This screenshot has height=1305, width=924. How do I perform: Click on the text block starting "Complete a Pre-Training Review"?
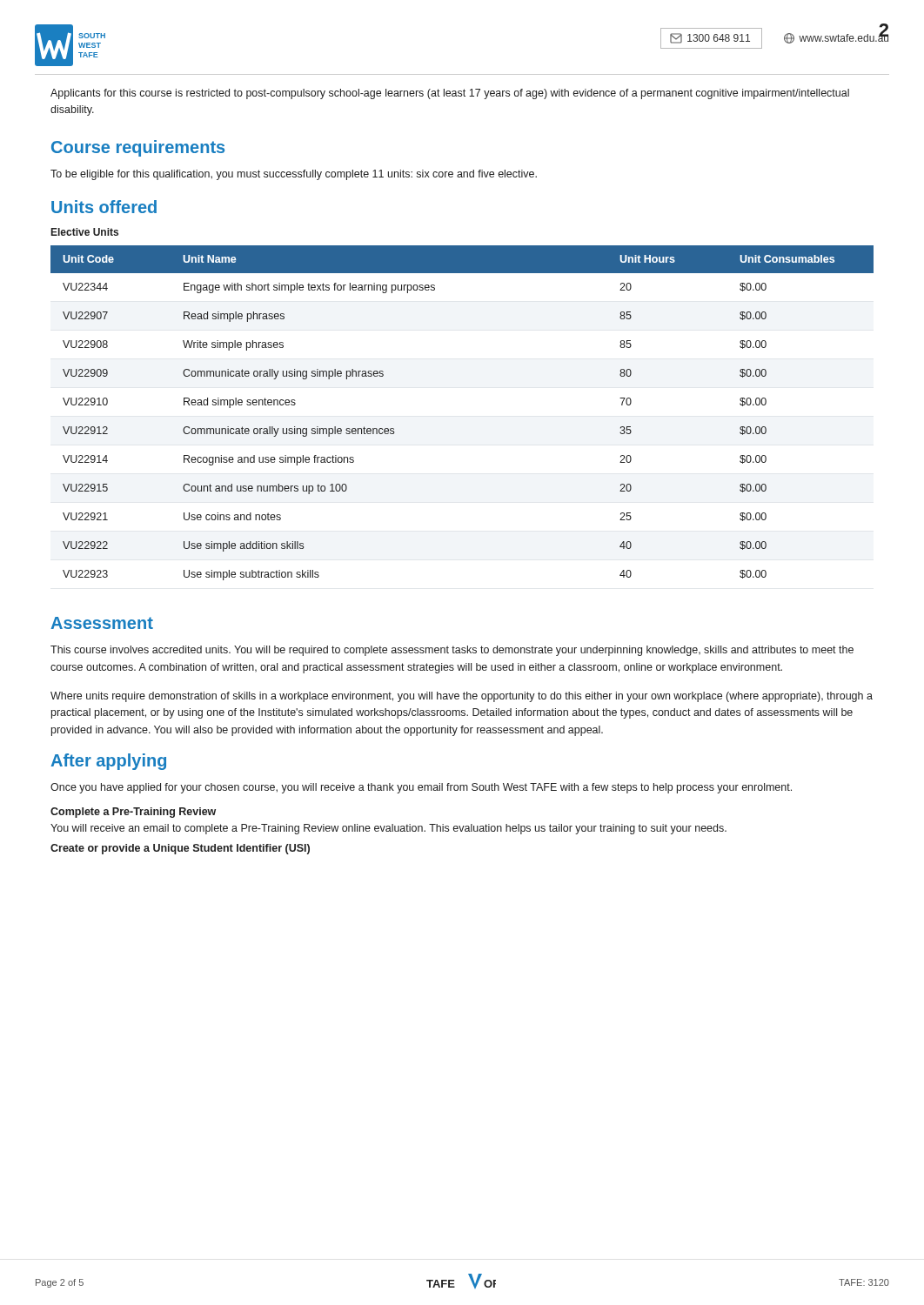(133, 811)
